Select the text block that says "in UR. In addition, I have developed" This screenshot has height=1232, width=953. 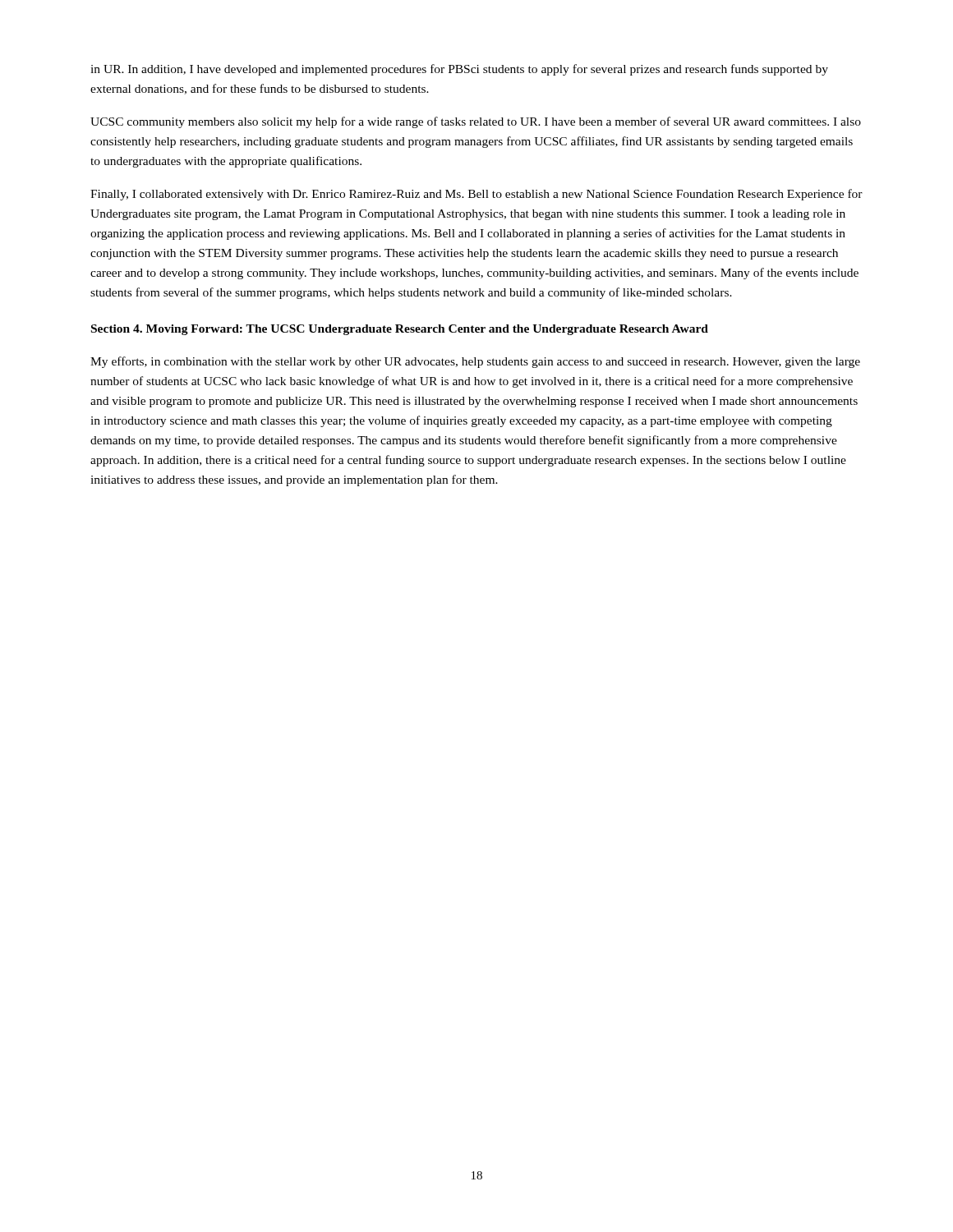click(476, 79)
